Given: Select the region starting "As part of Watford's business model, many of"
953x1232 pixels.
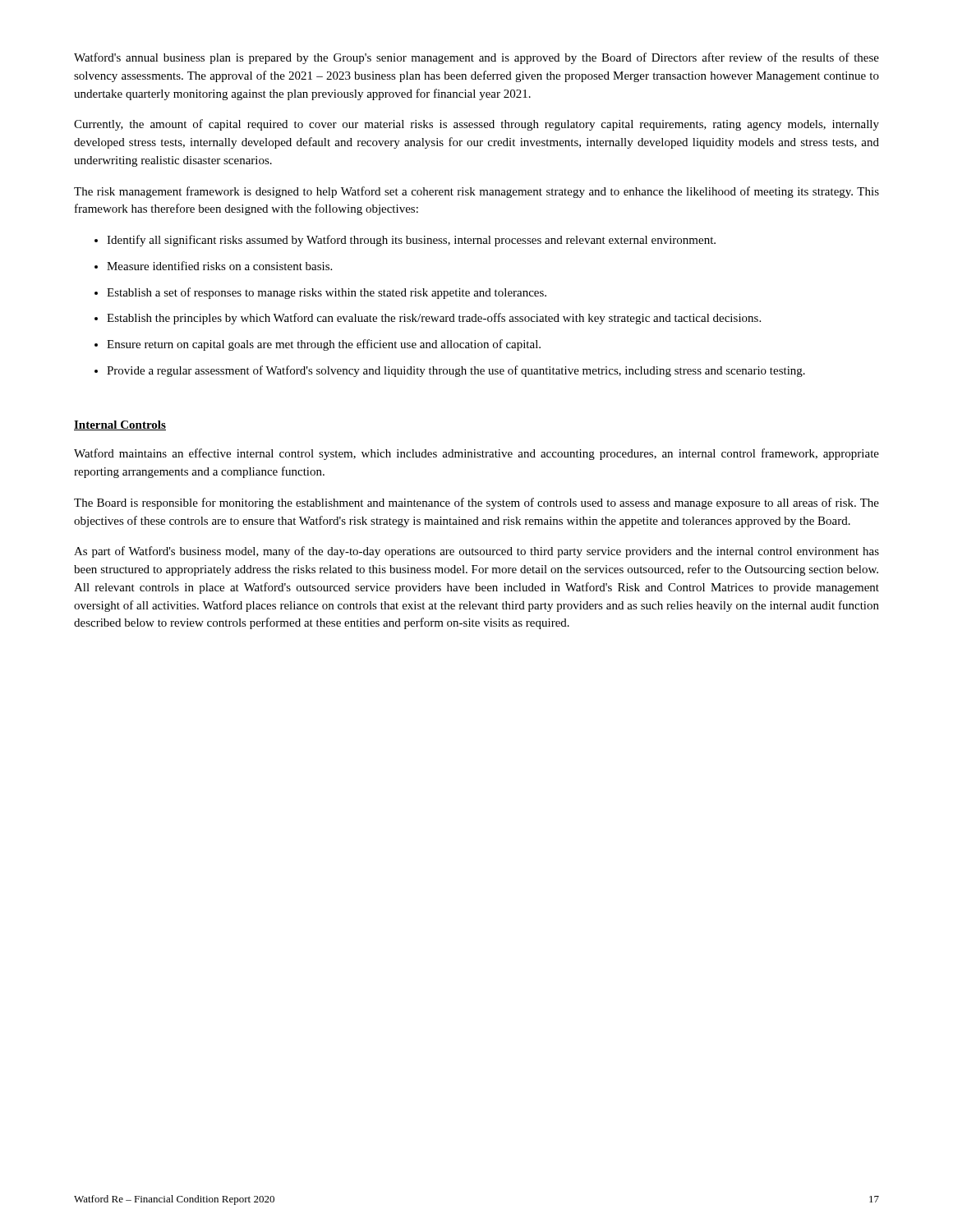Looking at the screenshot, I should [x=476, y=587].
